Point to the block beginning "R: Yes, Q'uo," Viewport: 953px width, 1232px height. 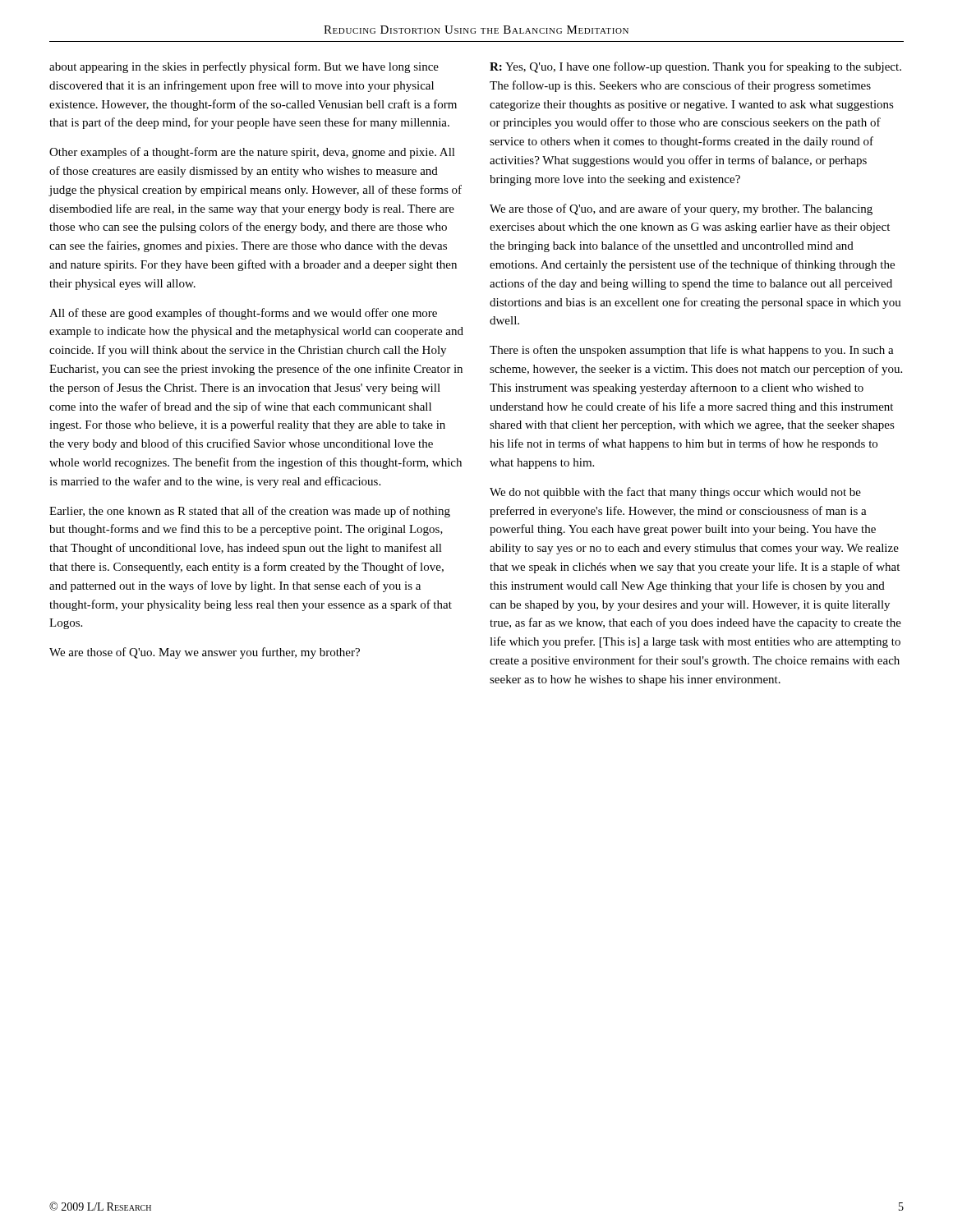(696, 123)
